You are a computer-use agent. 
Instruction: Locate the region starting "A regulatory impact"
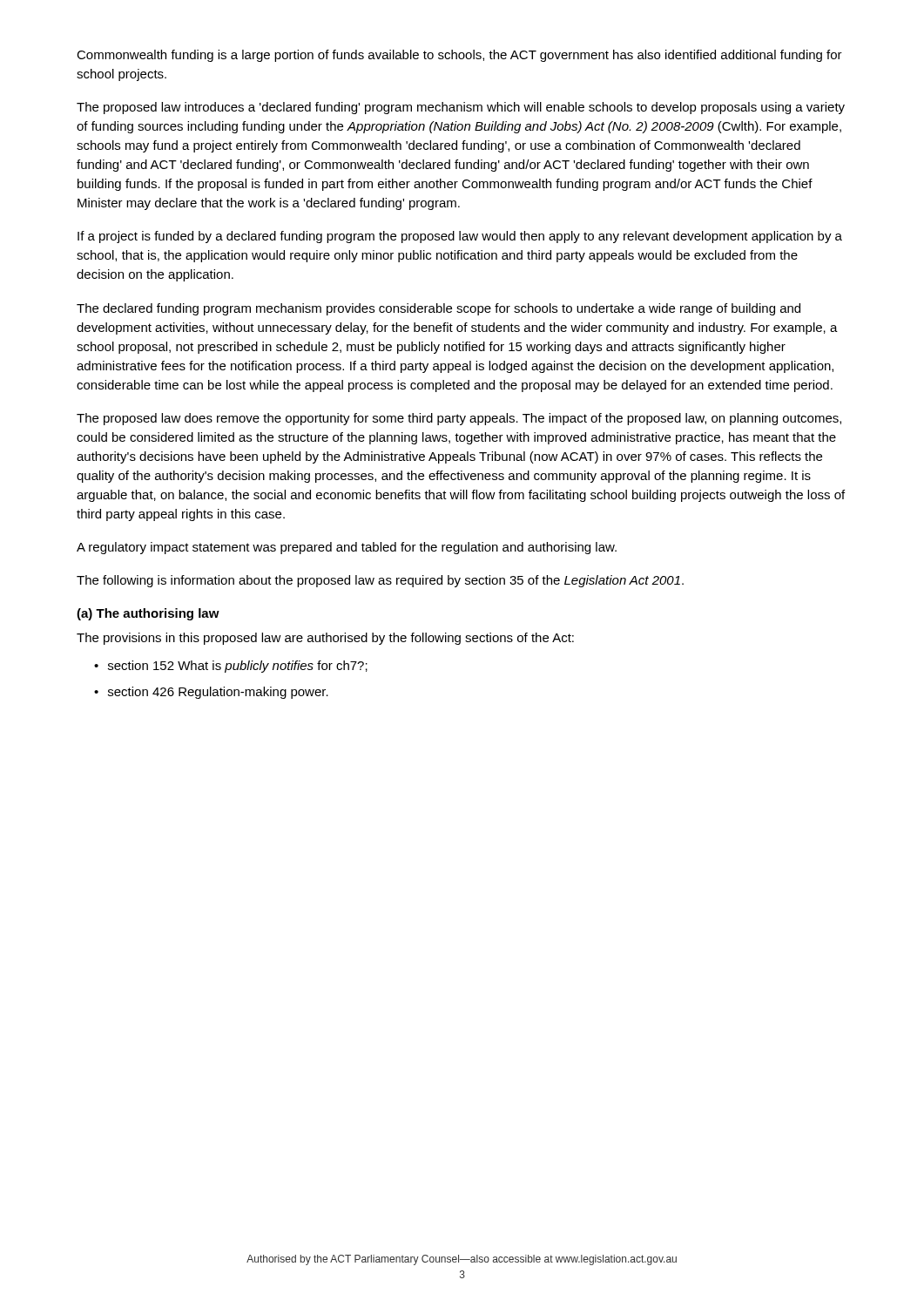347,547
